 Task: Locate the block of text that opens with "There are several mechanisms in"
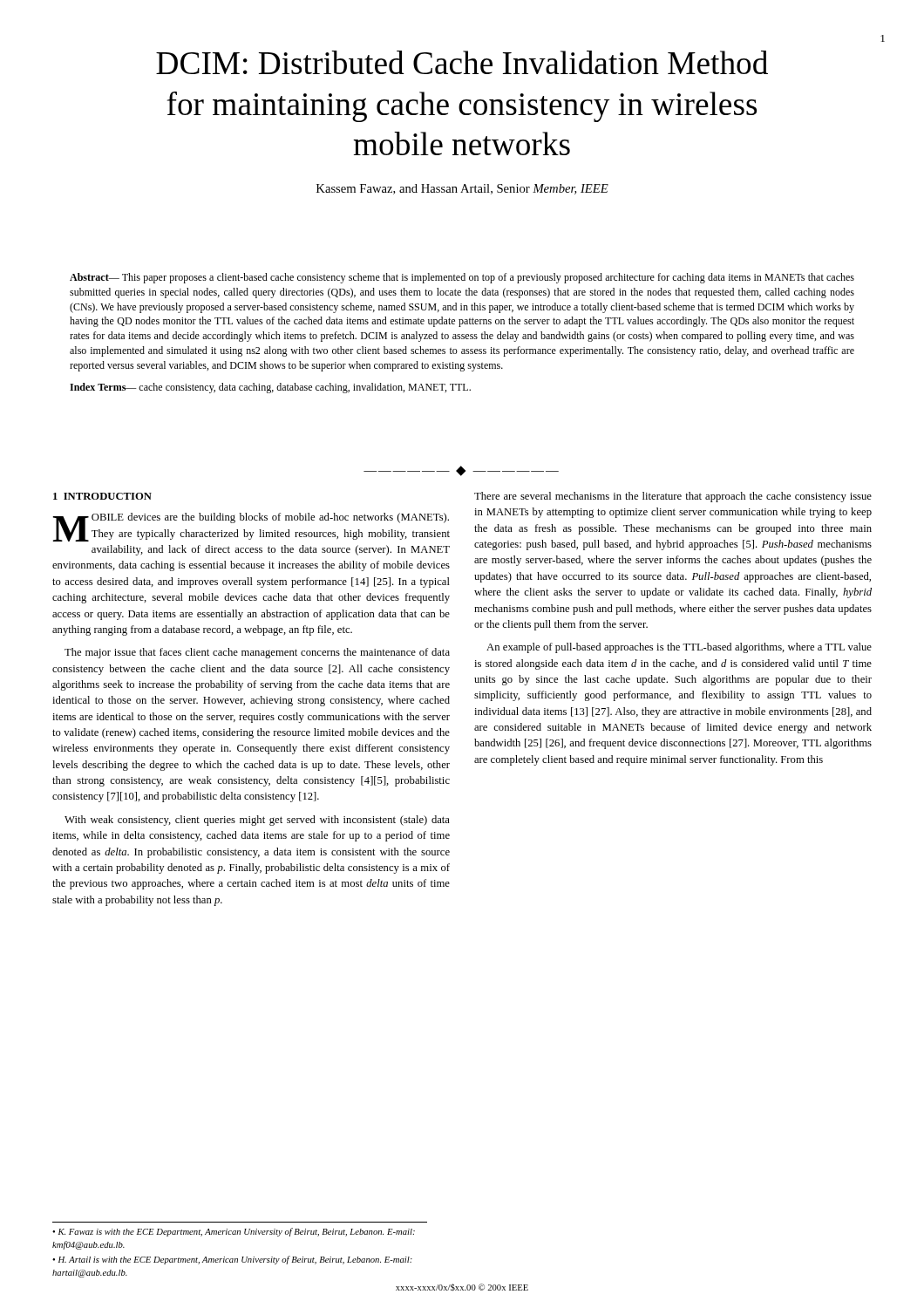point(673,560)
